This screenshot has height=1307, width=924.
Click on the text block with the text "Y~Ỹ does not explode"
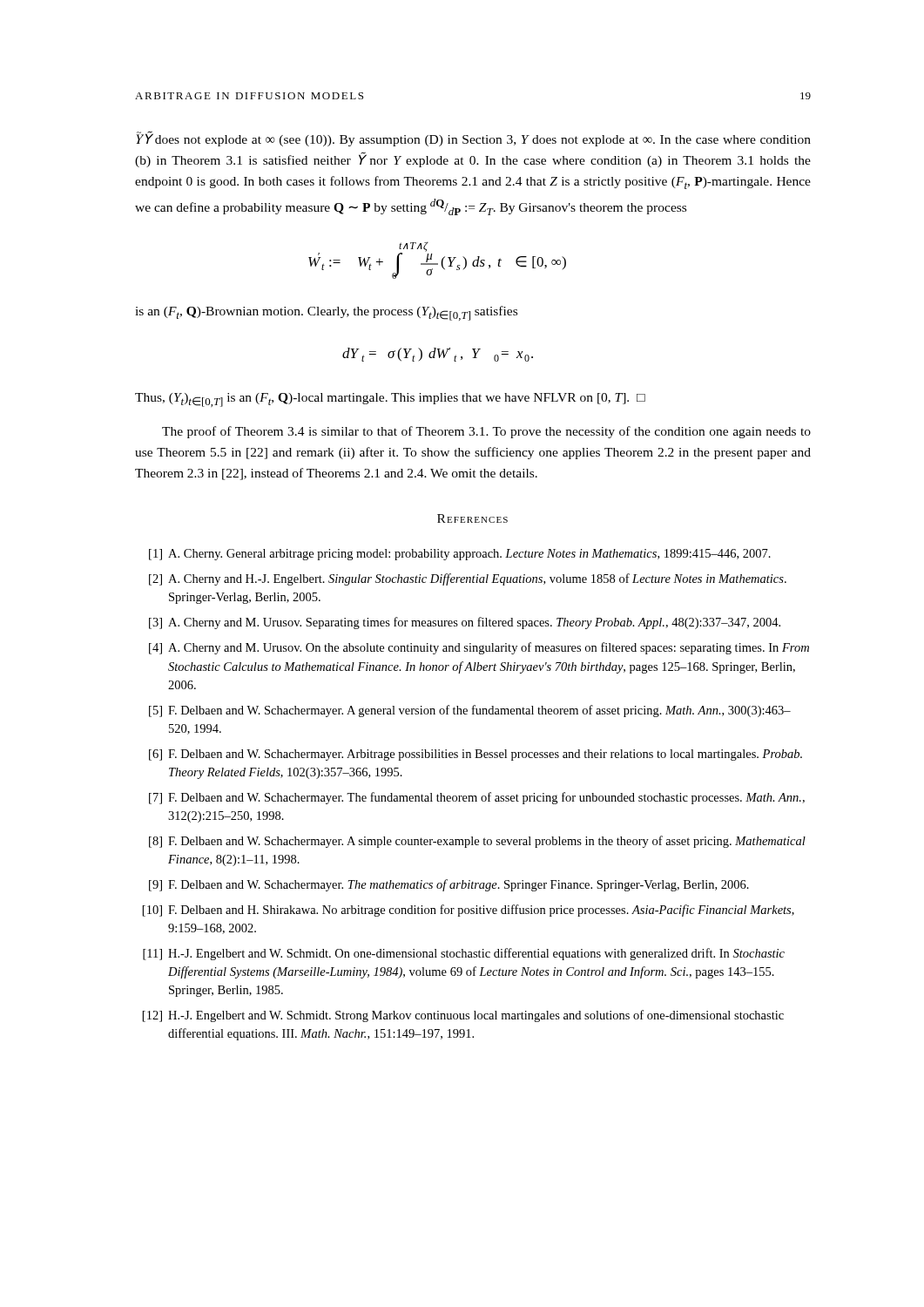click(473, 175)
